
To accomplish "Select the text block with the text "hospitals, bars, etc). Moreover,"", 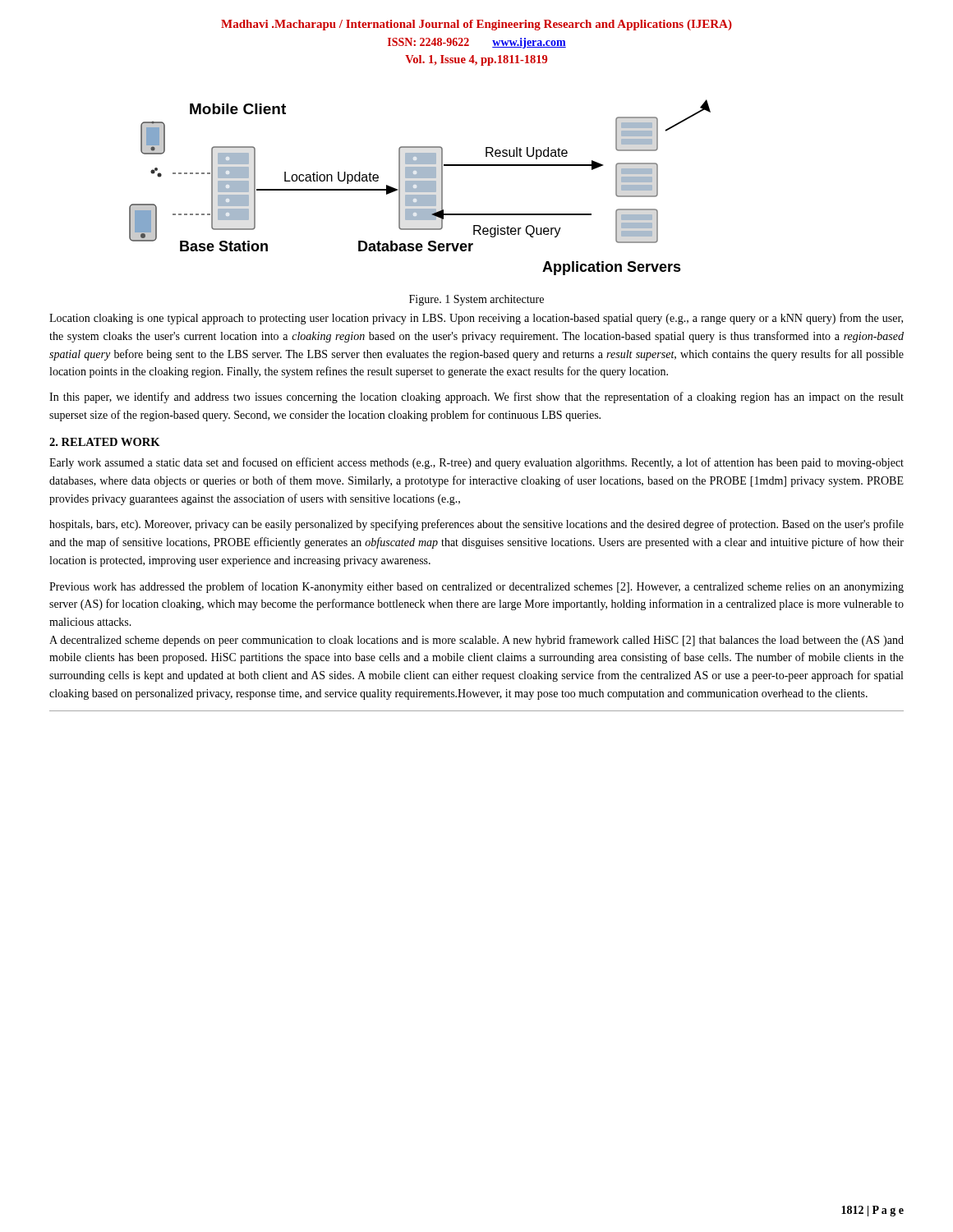I will coord(476,543).
